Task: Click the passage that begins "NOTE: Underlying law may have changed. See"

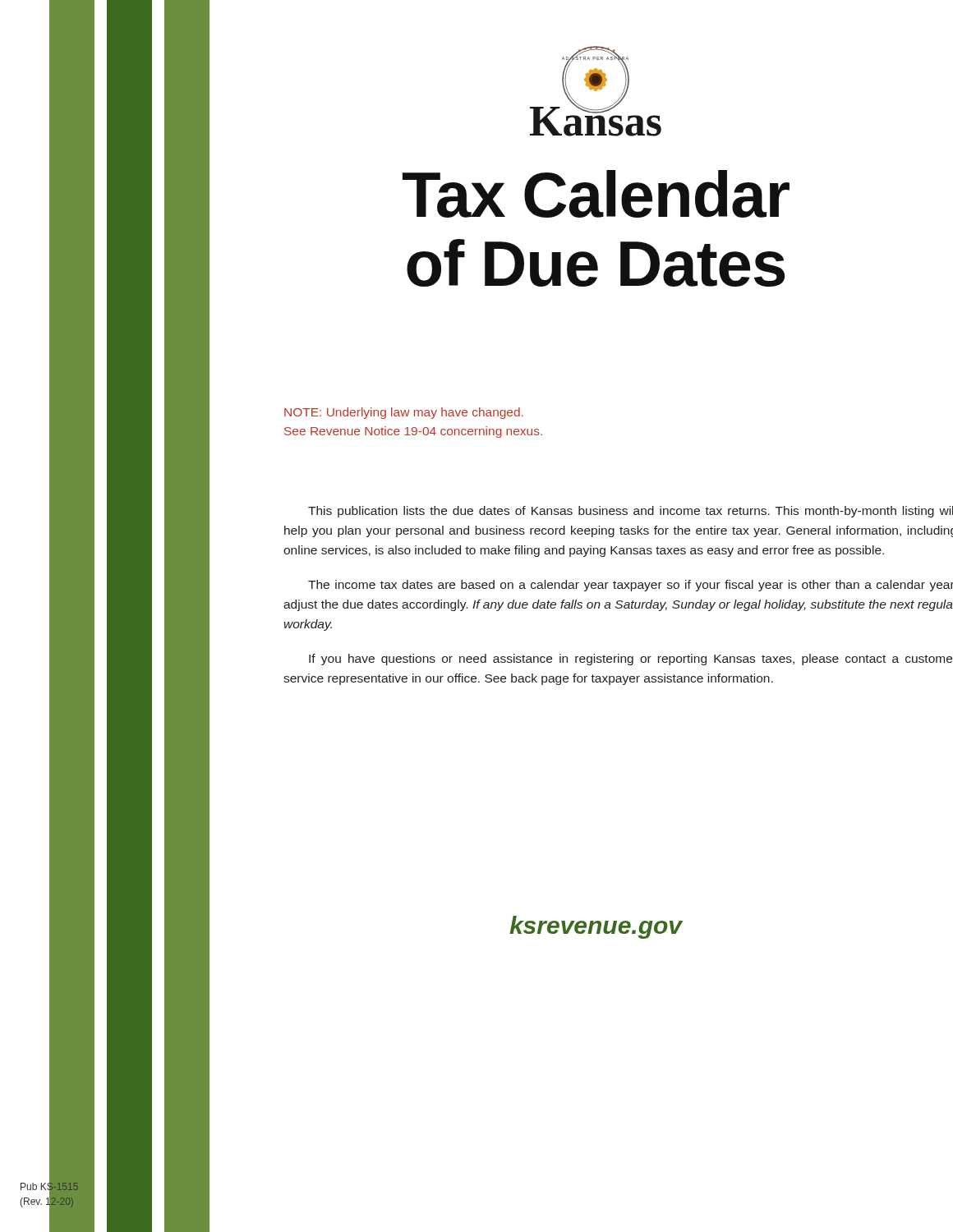Action: click(x=404, y=413)
